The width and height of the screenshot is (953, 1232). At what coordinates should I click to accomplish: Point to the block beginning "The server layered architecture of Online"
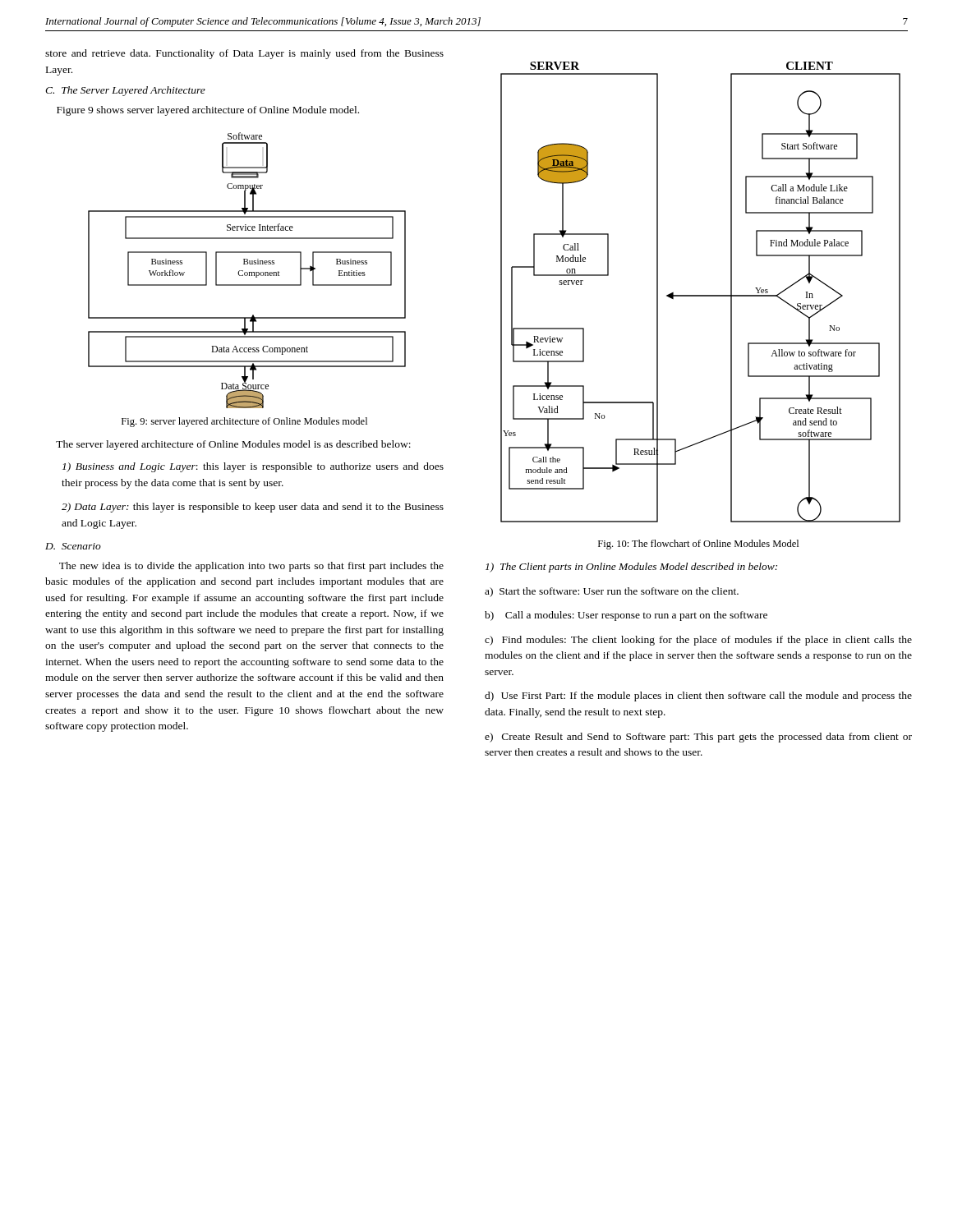(228, 444)
